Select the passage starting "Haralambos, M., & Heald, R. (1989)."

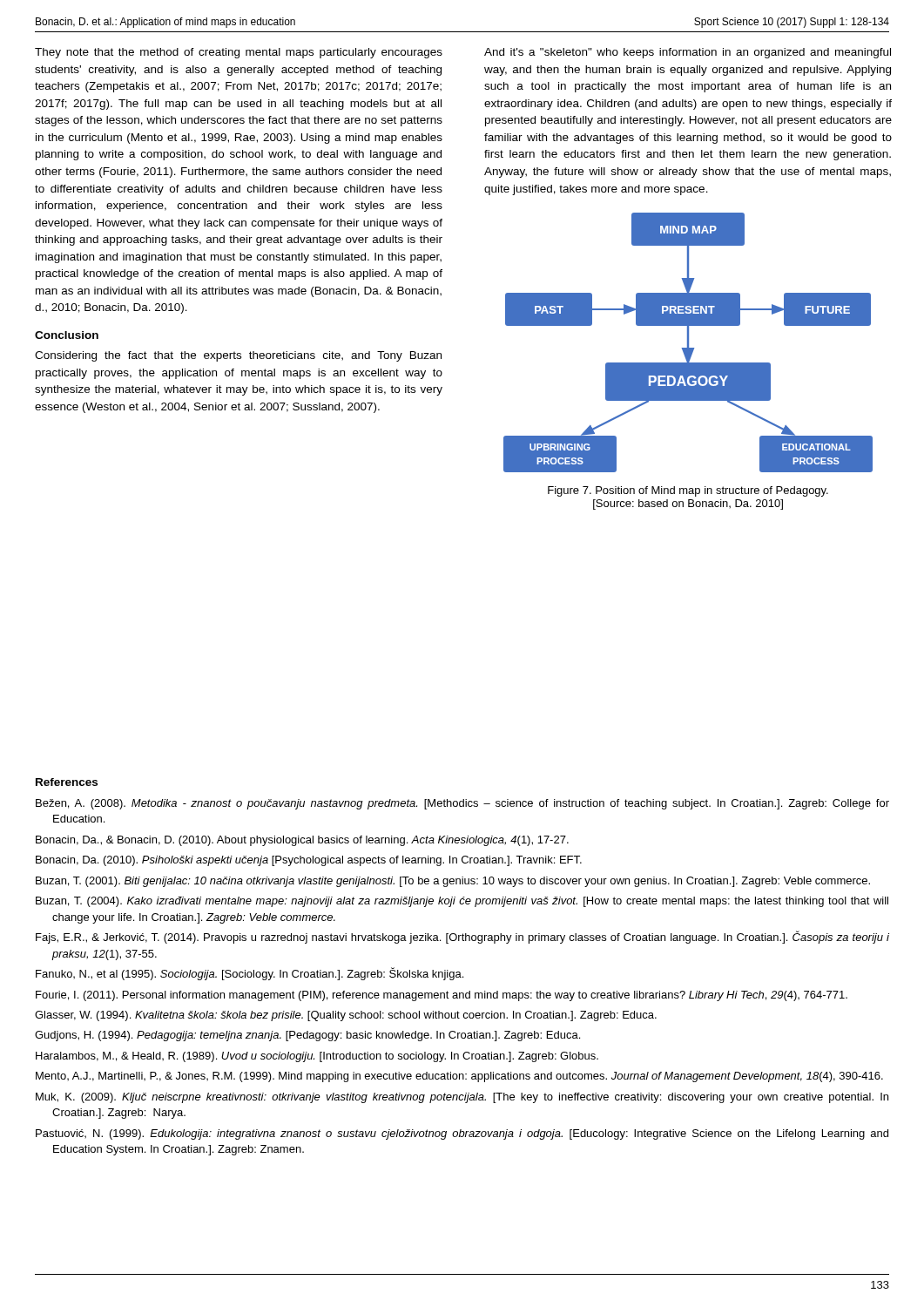click(x=317, y=1056)
